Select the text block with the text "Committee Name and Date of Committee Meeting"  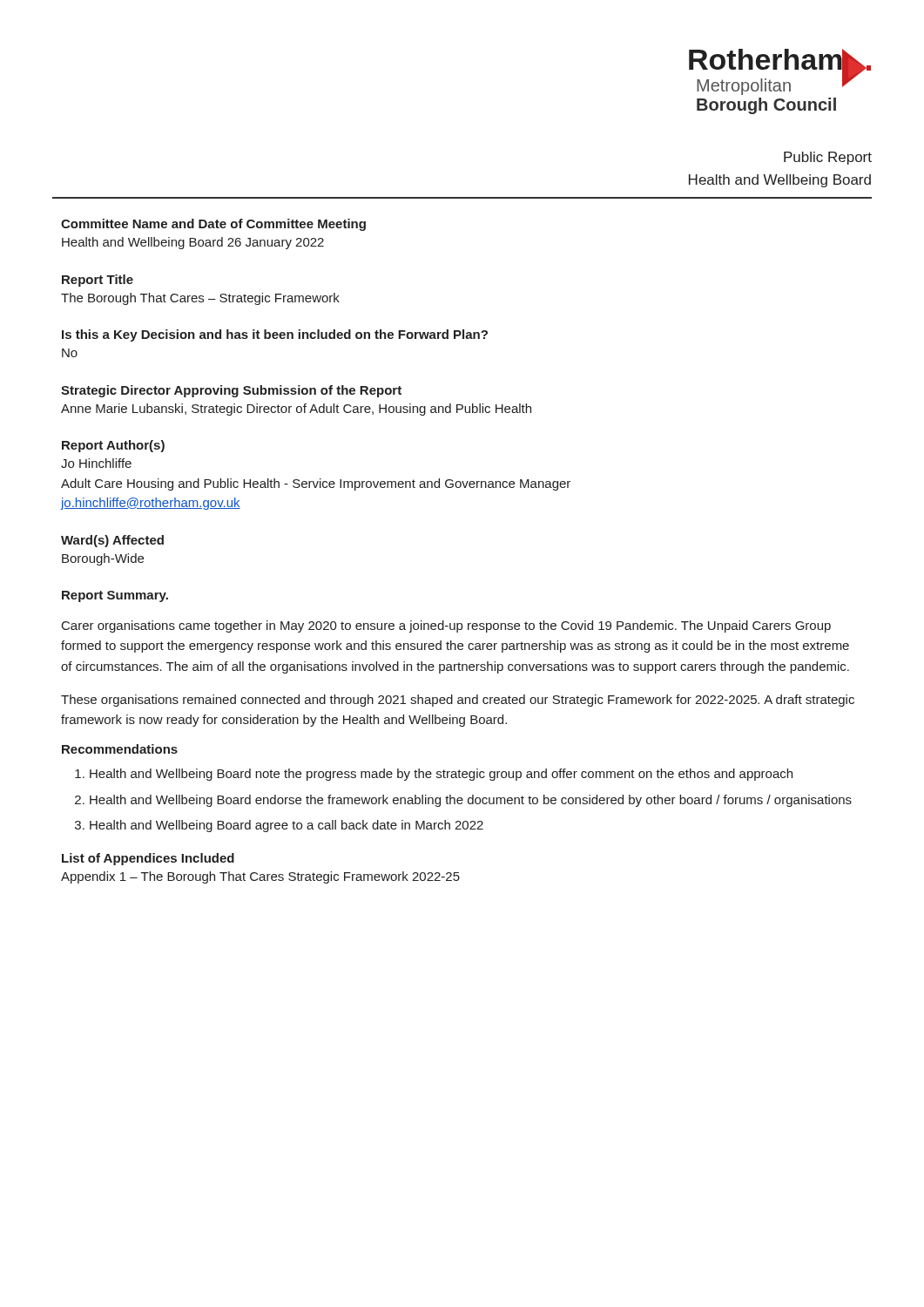tap(213, 225)
